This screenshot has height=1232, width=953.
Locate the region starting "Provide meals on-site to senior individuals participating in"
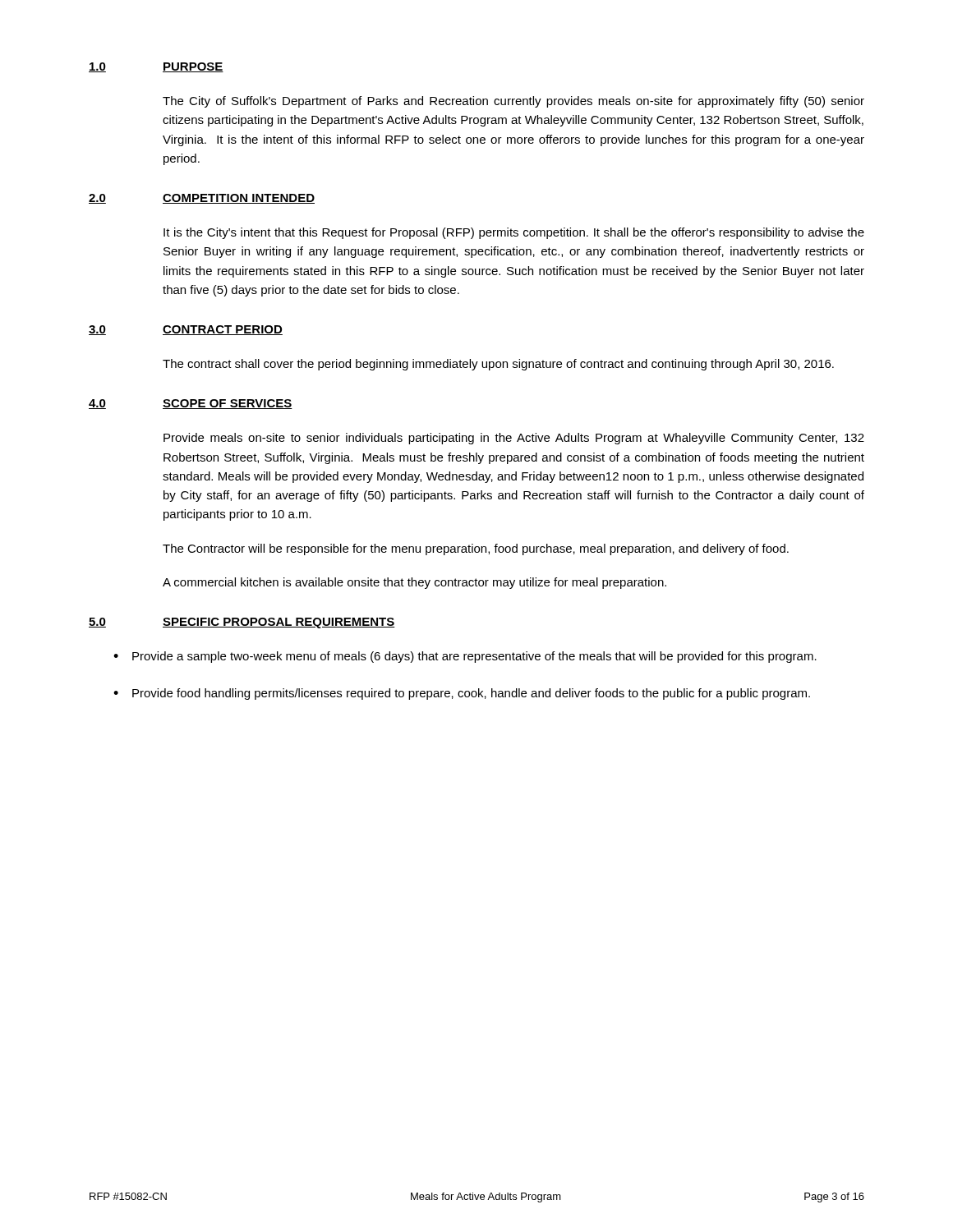click(513, 476)
